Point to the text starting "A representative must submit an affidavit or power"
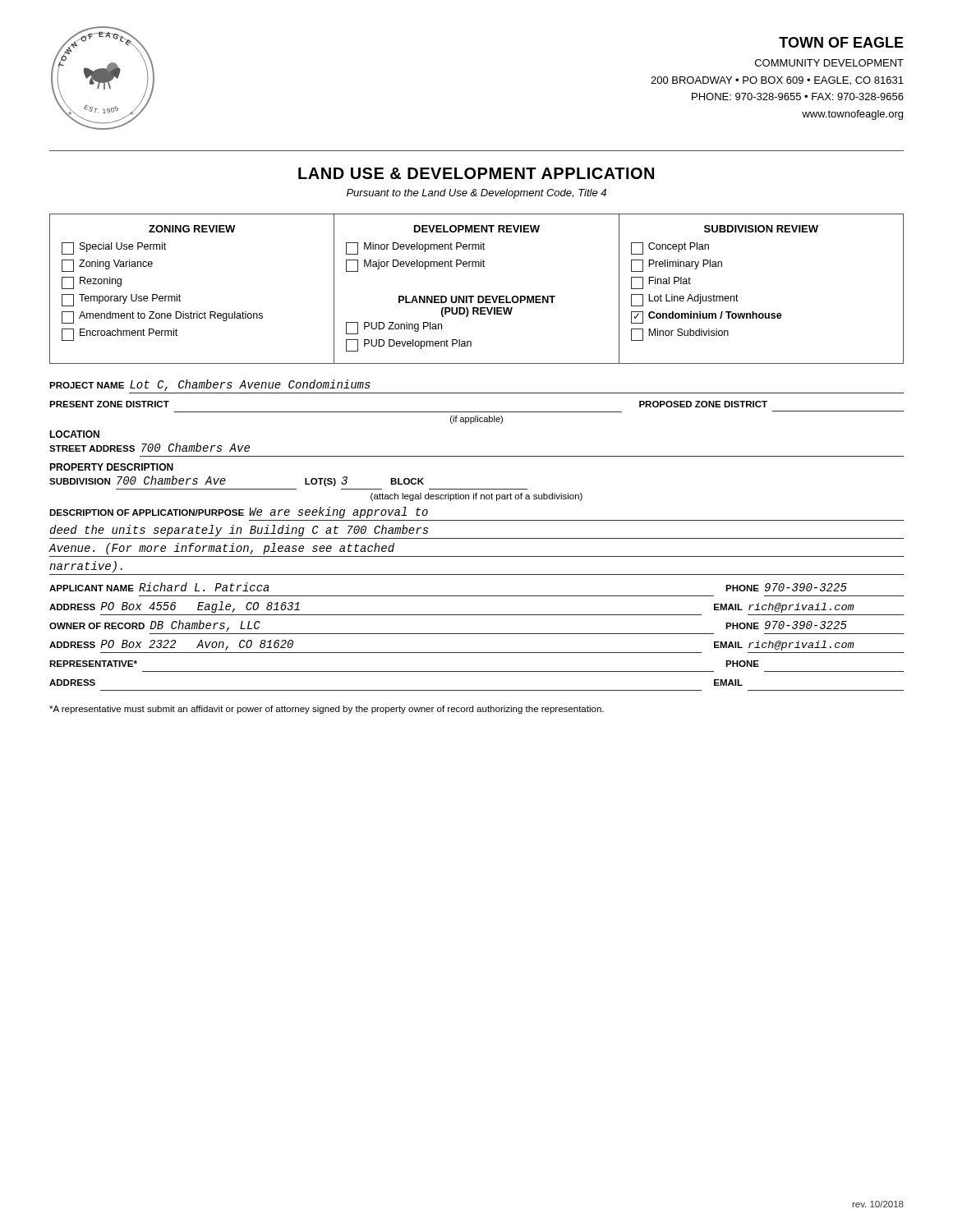The image size is (953, 1232). click(x=327, y=709)
